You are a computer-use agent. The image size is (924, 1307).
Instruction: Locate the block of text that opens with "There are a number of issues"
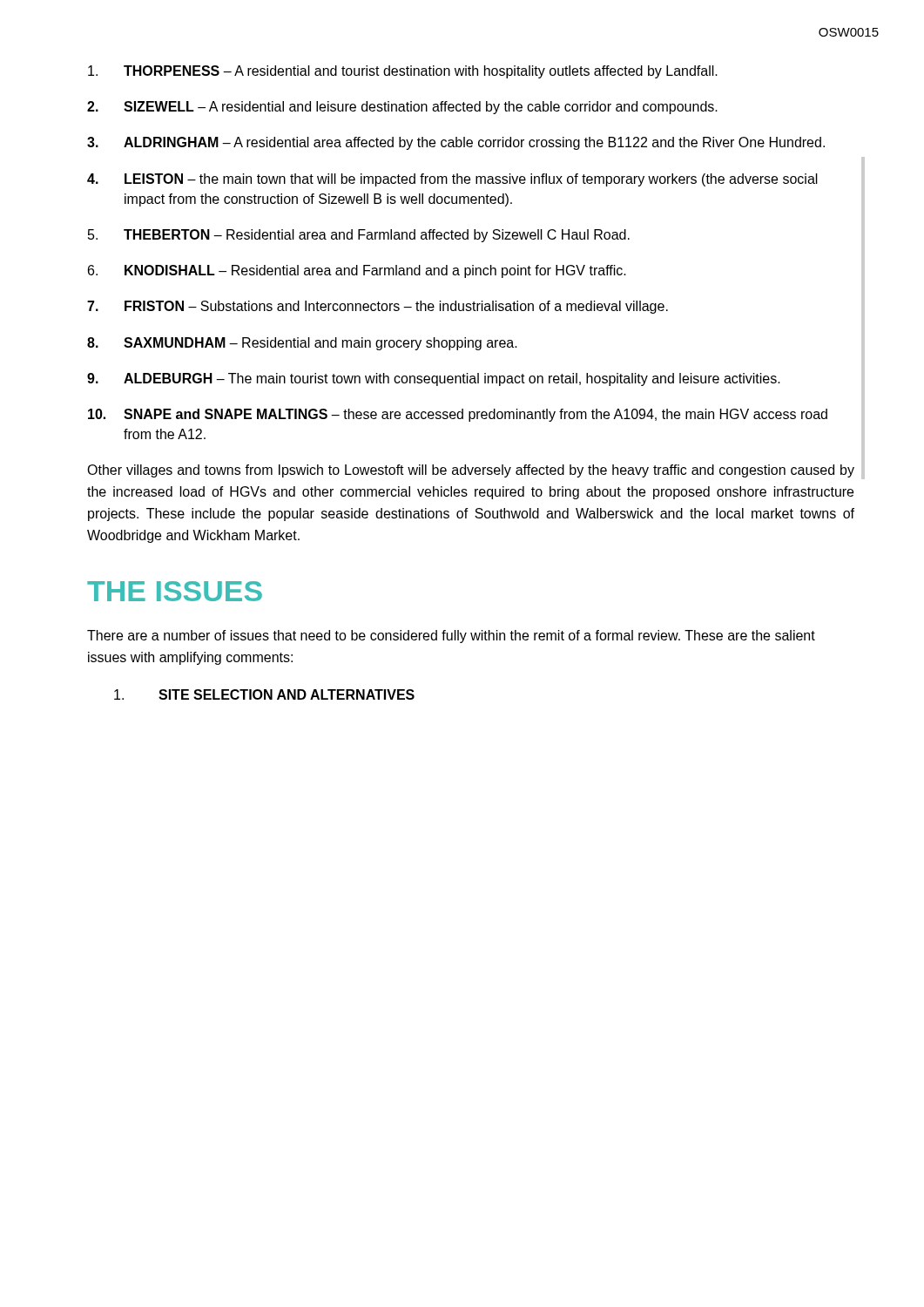[x=451, y=647]
